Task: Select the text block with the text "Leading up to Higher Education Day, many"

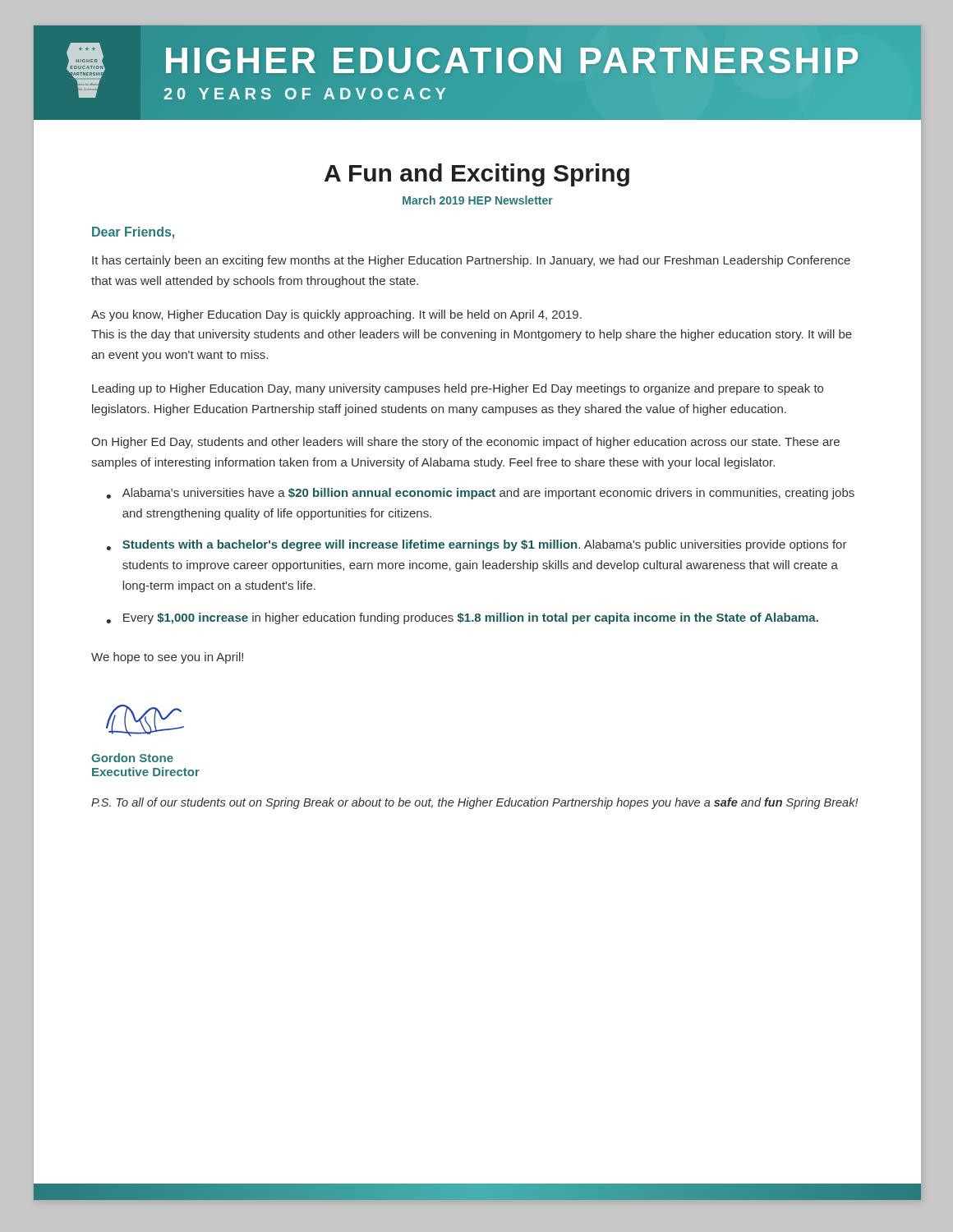Action: pyautogui.click(x=458, y=398)
